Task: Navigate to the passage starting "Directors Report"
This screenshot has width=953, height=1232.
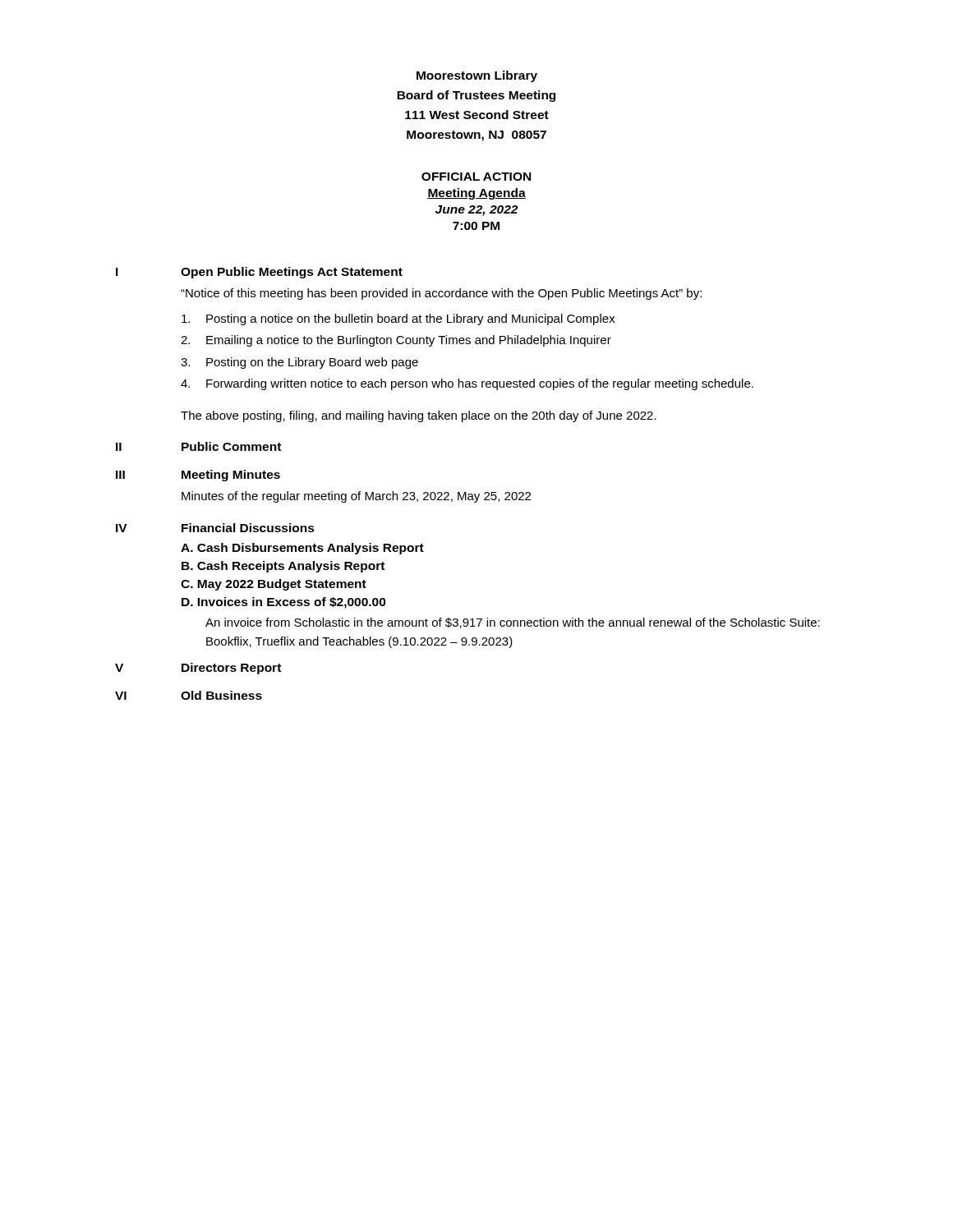Action: [231, 667]
